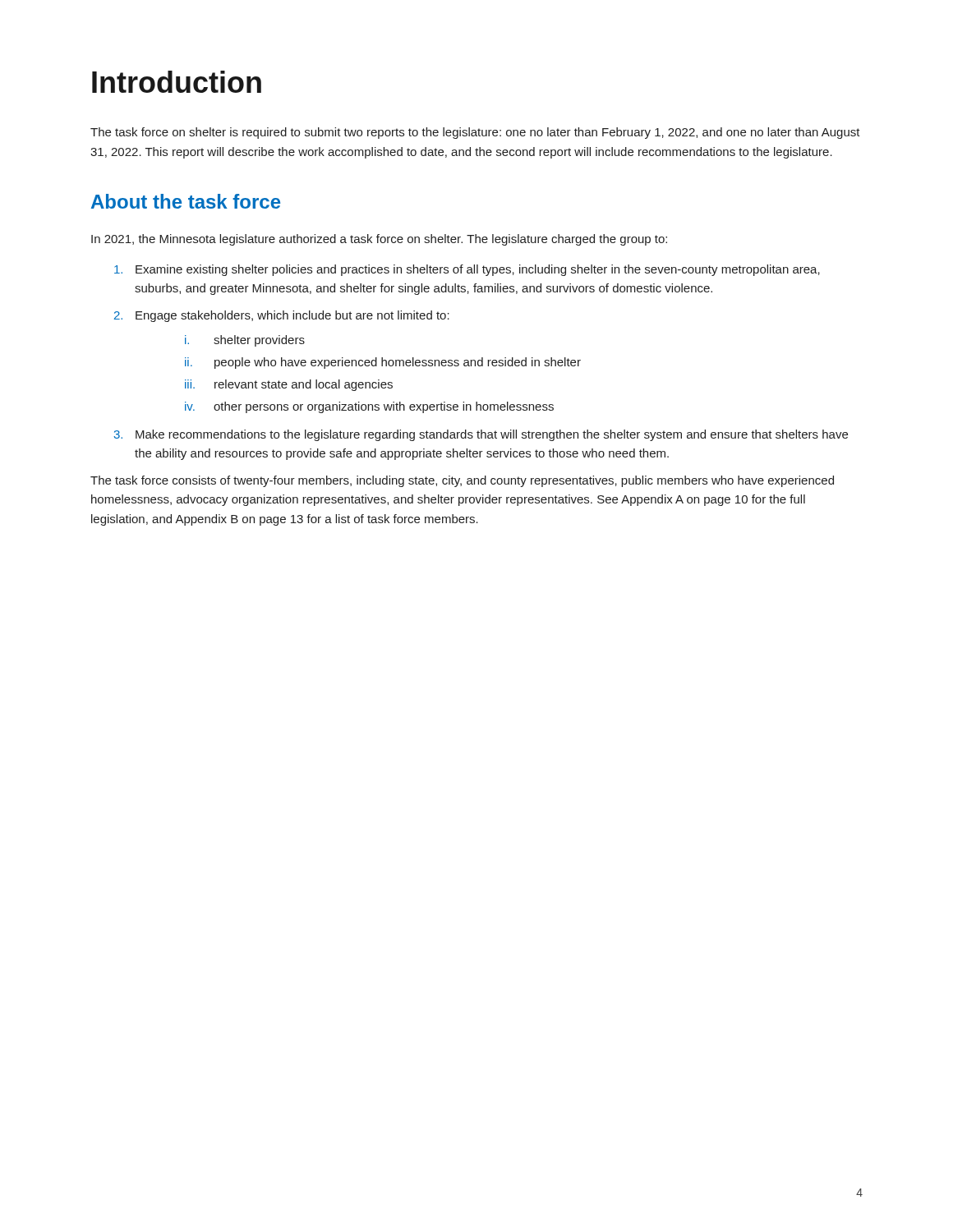Find the block on this page that starts "The task force consists of twenty-four members,"

click(476, 499)
